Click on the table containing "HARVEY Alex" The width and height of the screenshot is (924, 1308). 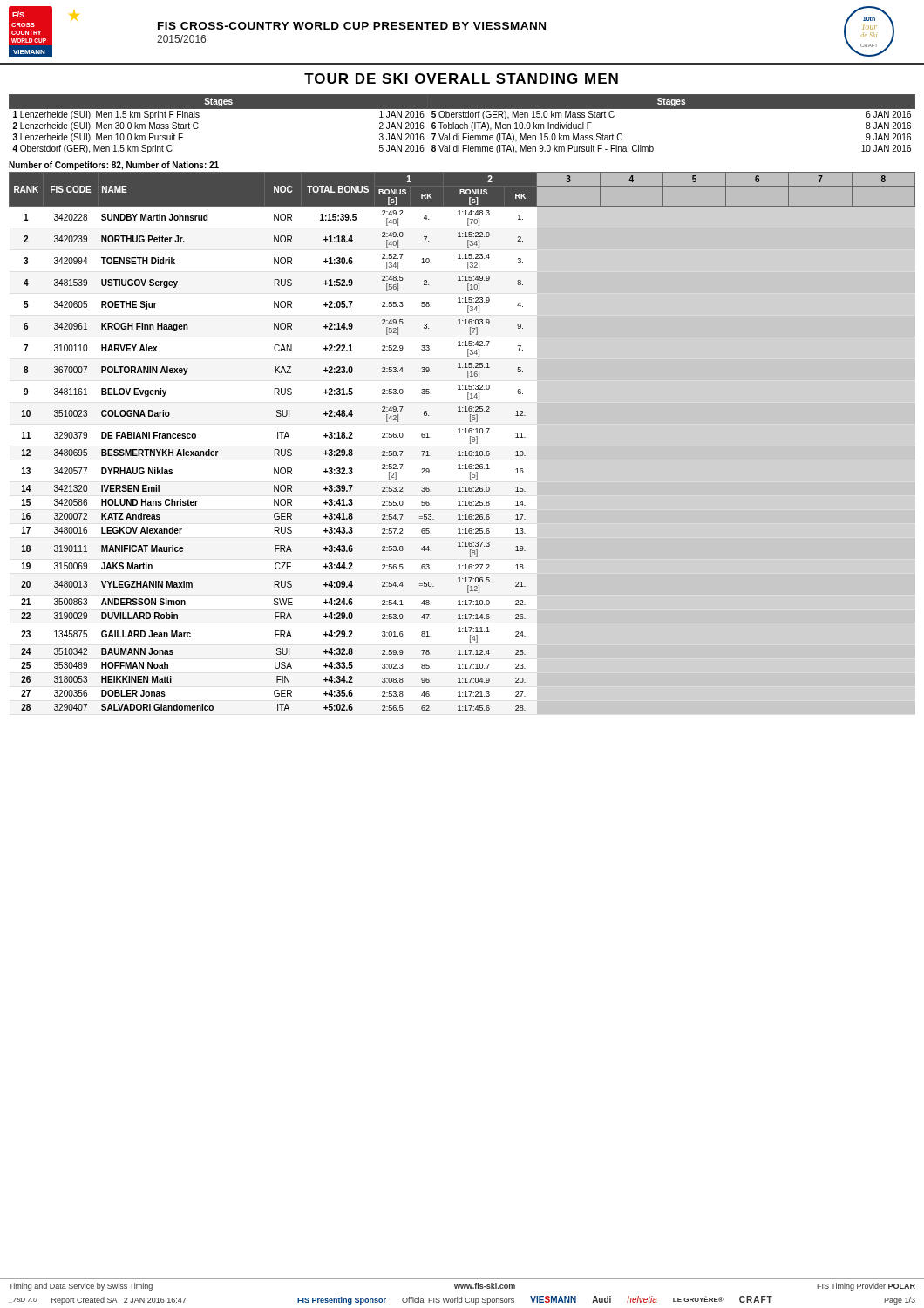pos(462,443)
